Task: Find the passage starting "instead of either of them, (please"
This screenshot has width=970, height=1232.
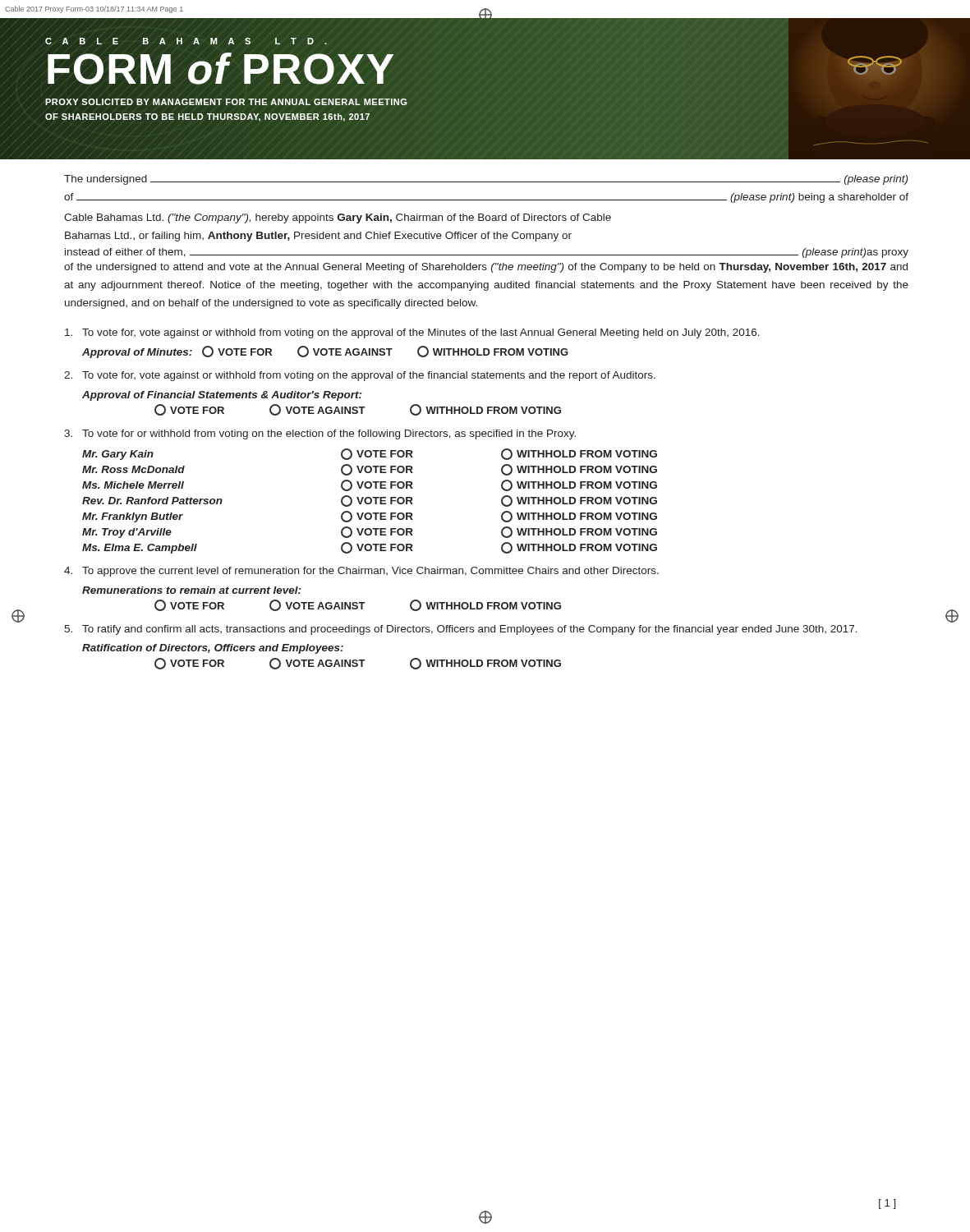Action: click(x=486, y=251)
